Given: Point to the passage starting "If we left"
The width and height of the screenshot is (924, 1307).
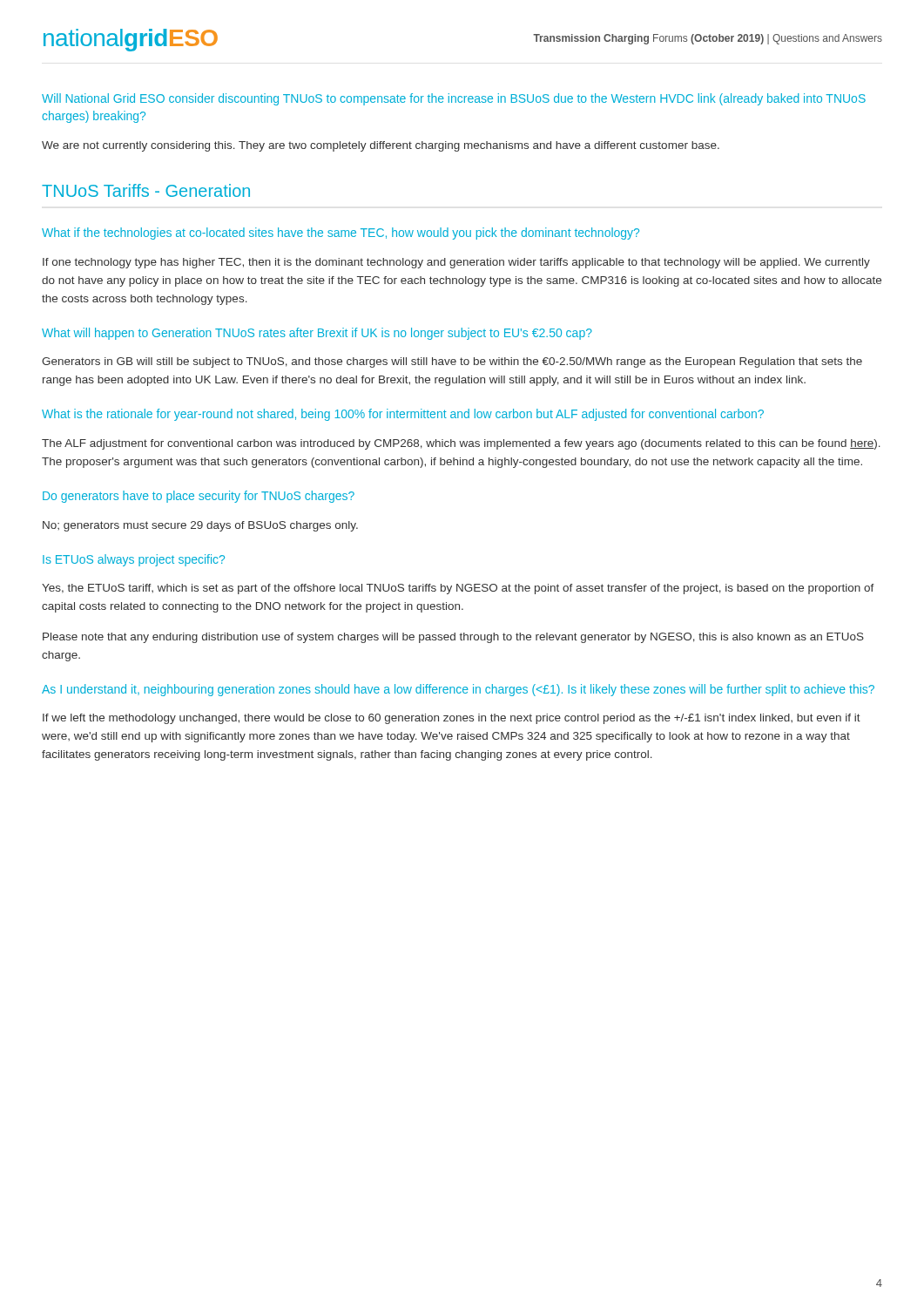Looking at the screenshot, I should 462,737.
